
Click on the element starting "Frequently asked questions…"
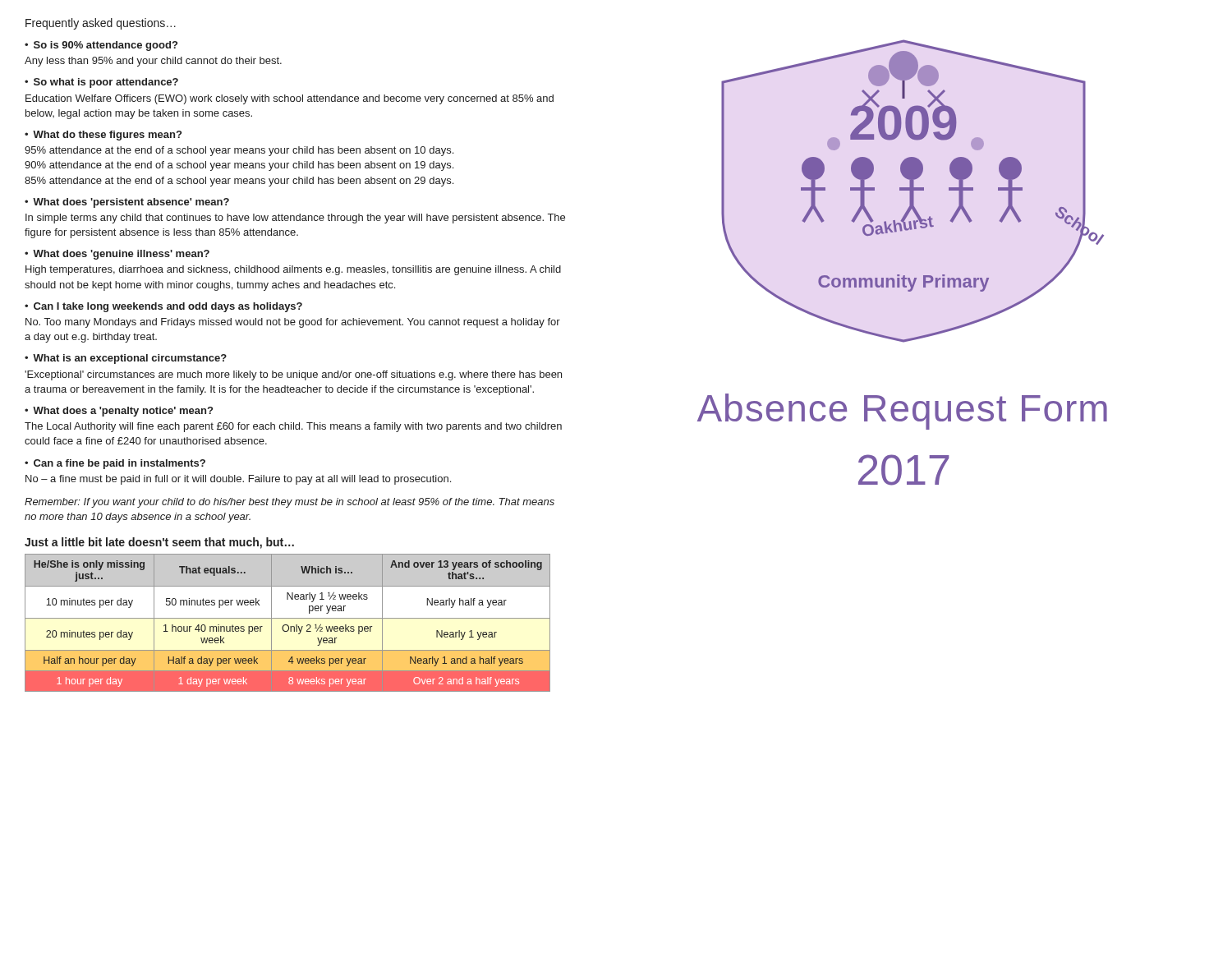(x=101, y=23)
